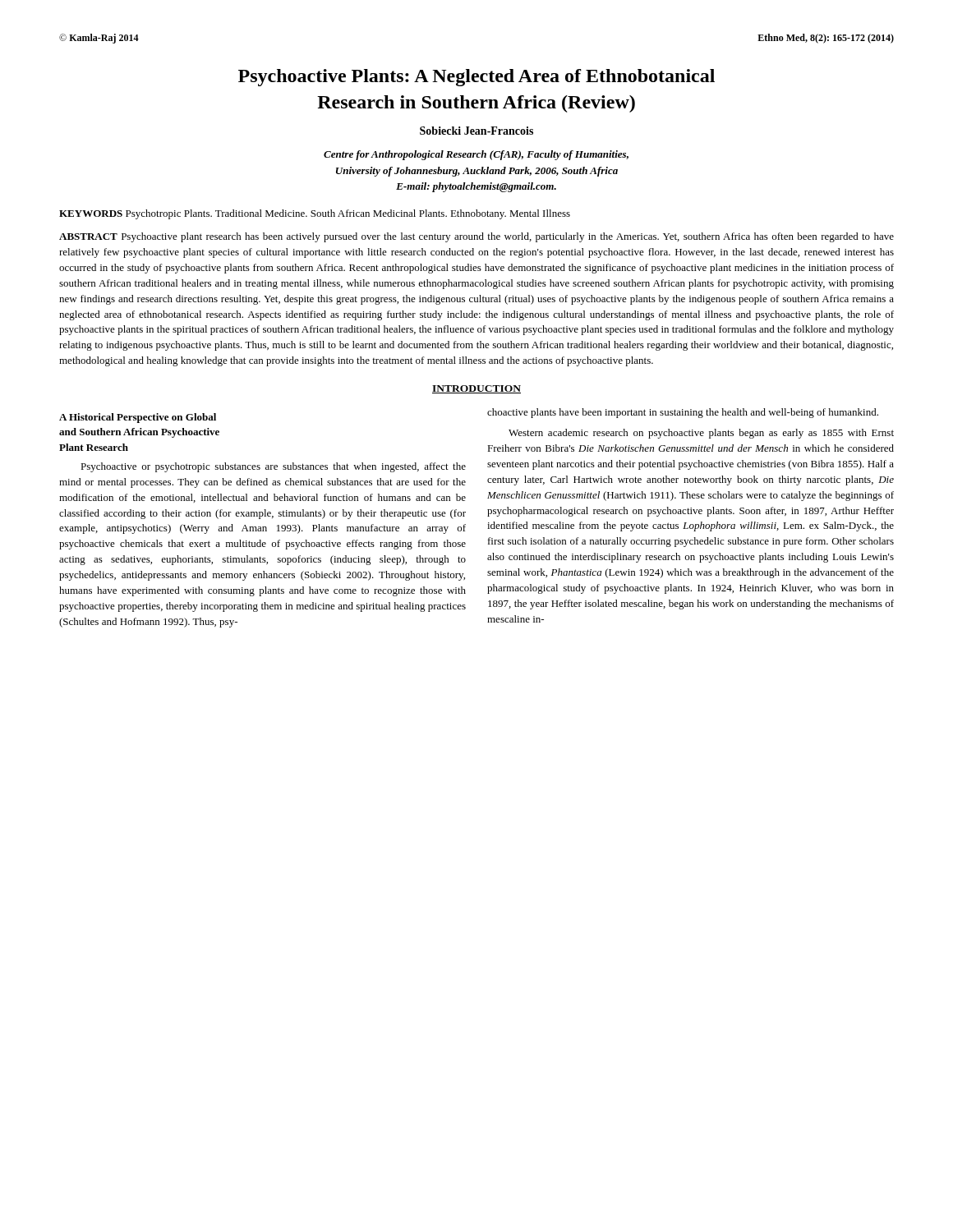Locate the text block starting "choactive plants have been important"
Screen dimensions: 1232x953
tap(690, 516)
